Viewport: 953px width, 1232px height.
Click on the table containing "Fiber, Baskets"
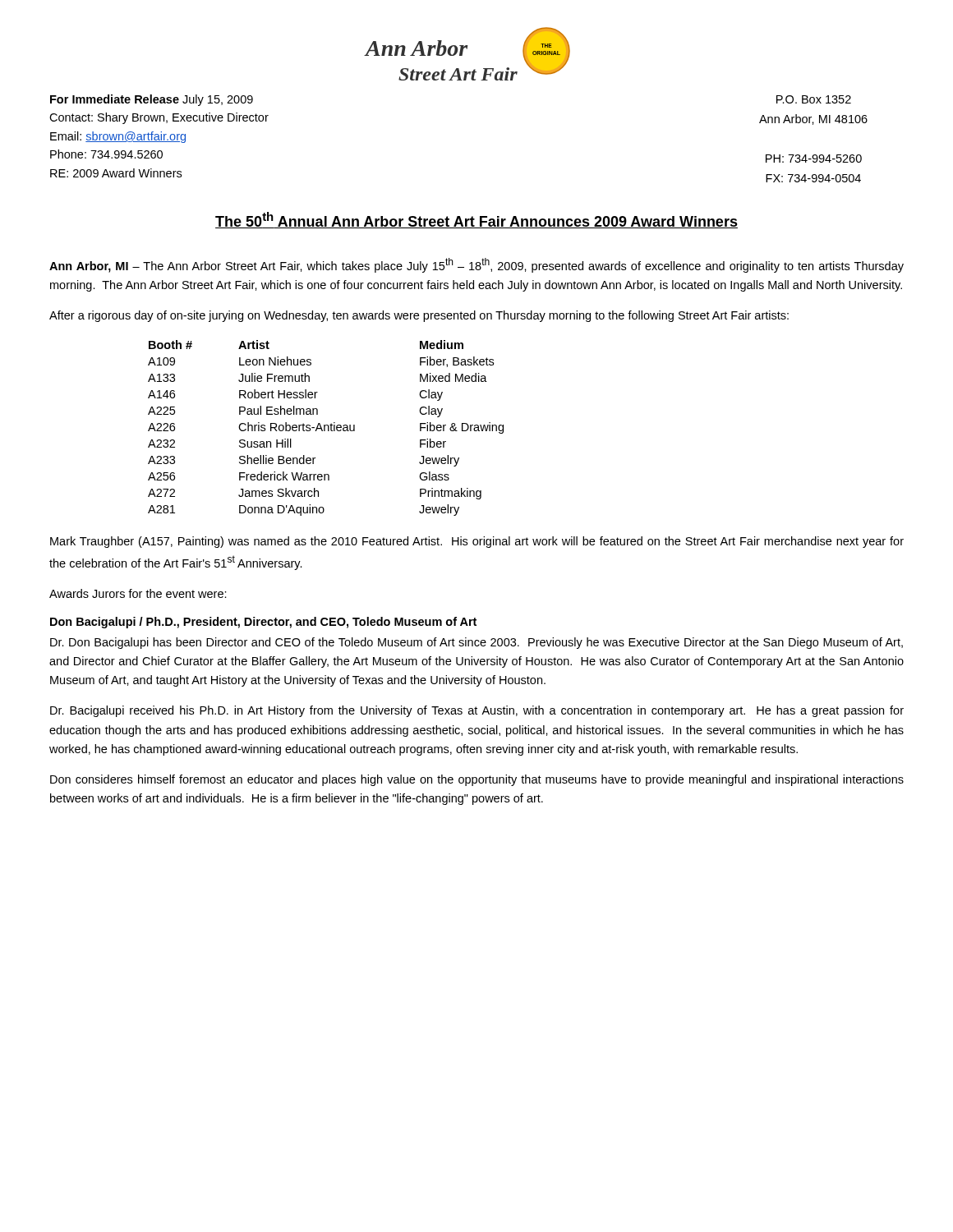pos(526,427)
